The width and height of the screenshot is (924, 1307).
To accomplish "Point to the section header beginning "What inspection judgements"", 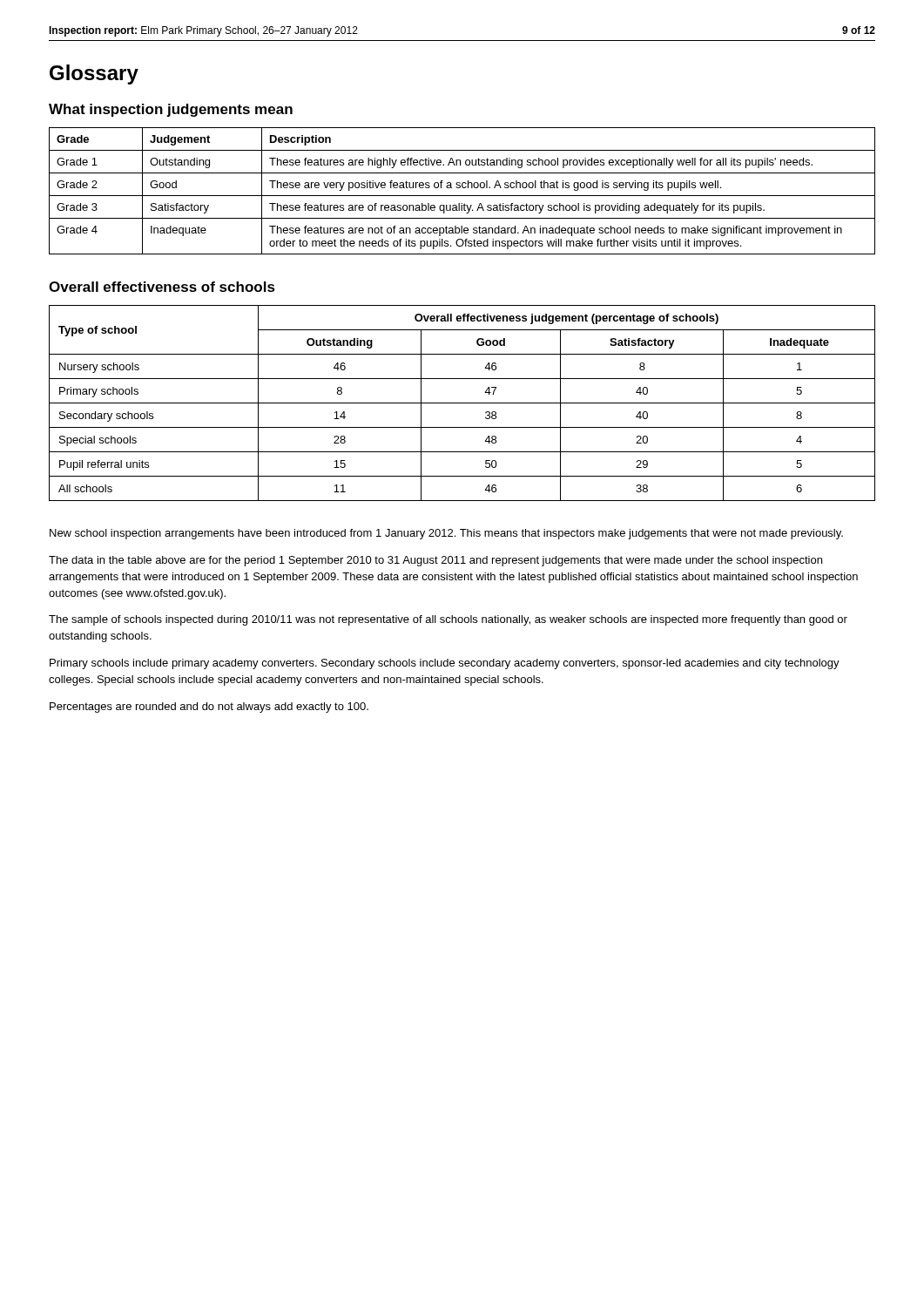I will (x=171, y=110).
